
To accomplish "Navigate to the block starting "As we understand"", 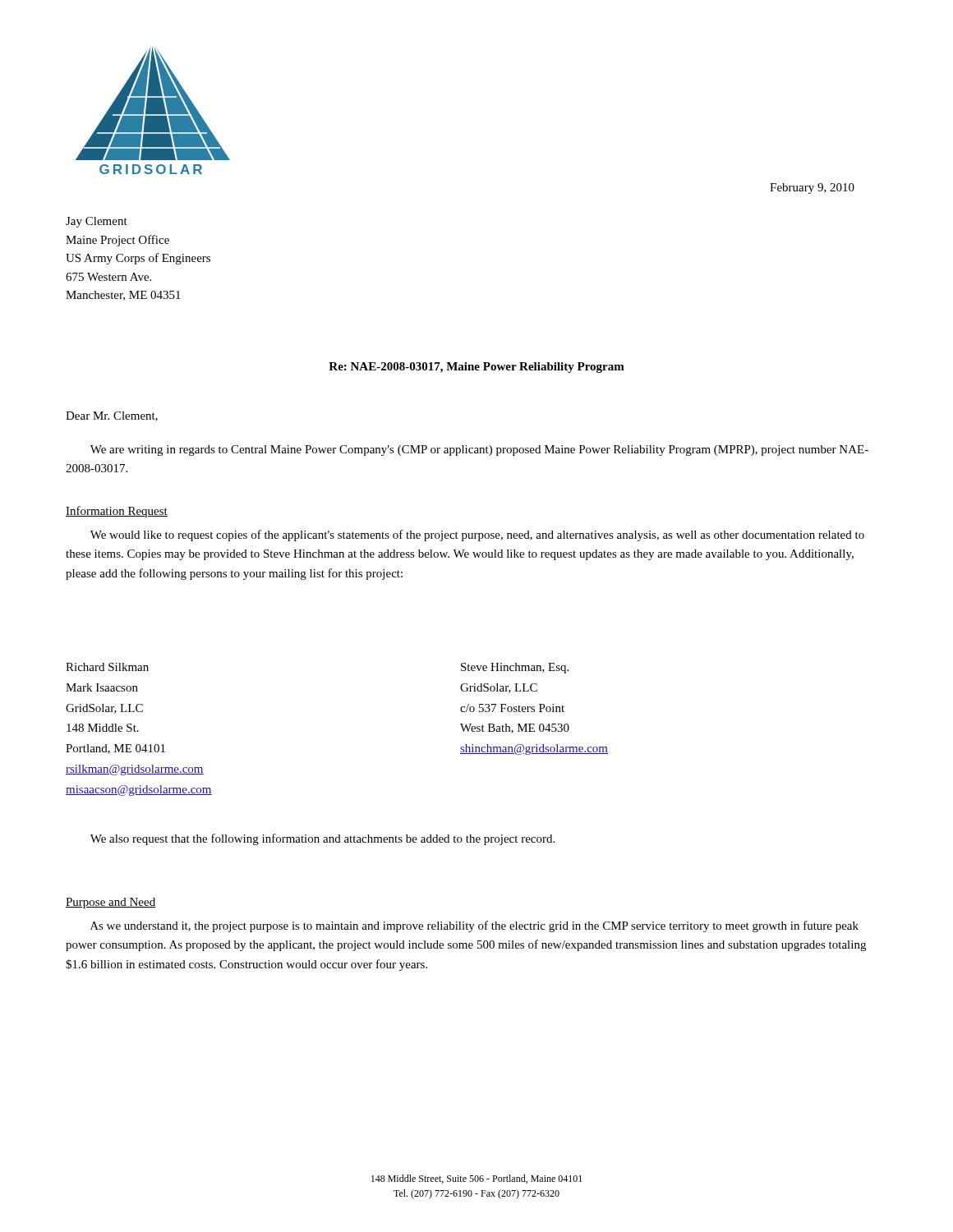I will tap(466, 945).
